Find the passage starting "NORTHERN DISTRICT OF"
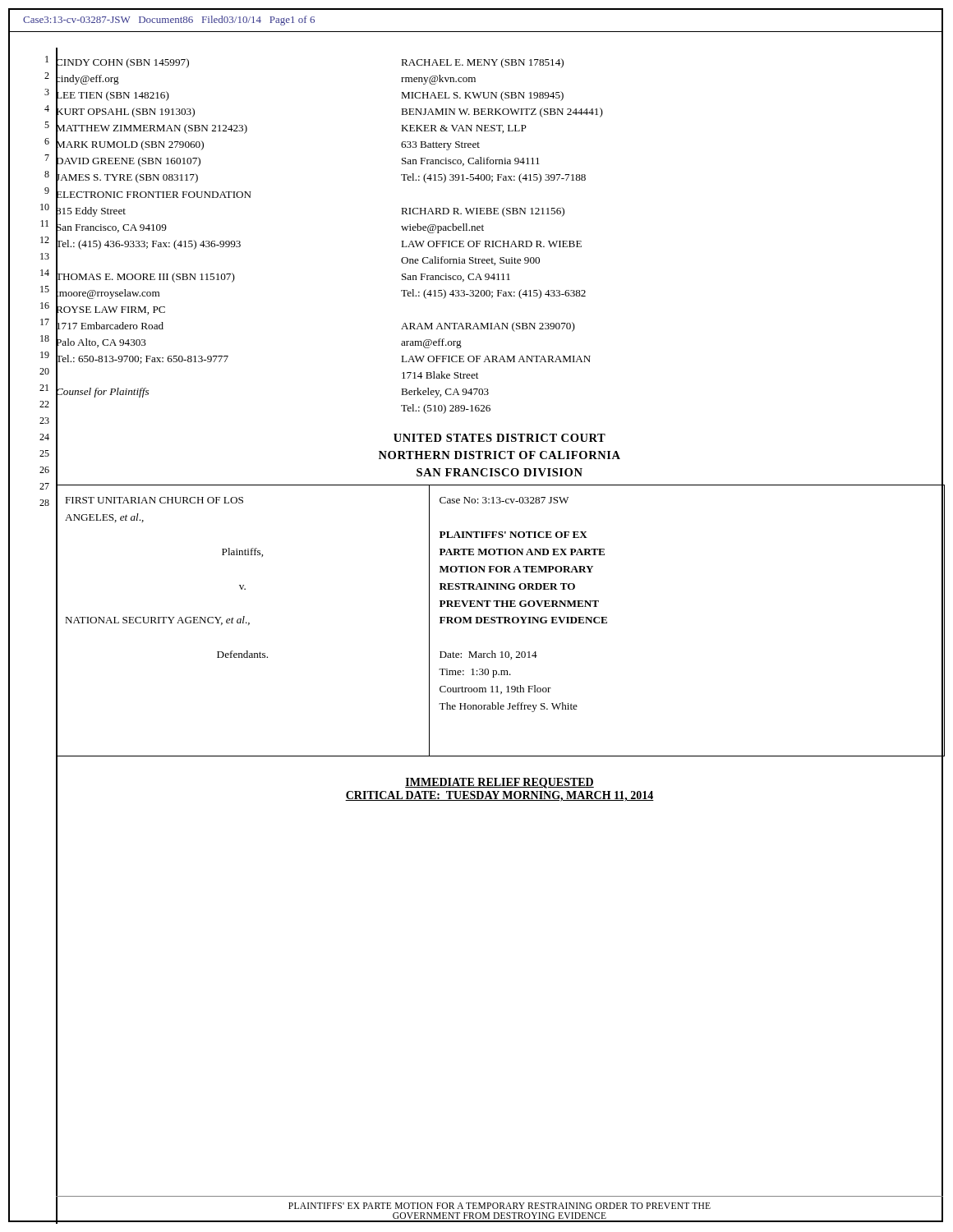 click(500, 455)
